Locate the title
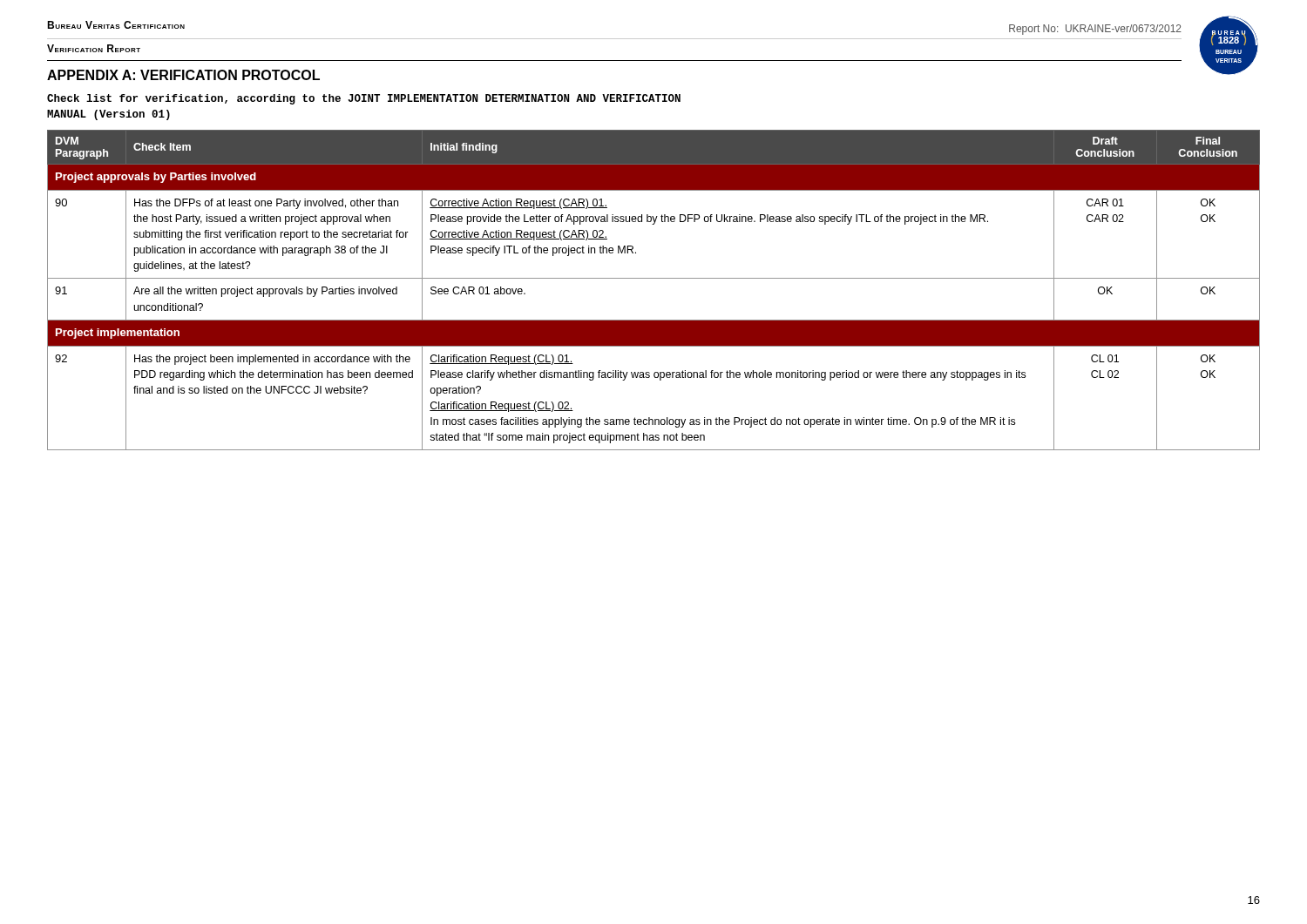This screenshot has height=924, width=1307. [x=184, y=75]
